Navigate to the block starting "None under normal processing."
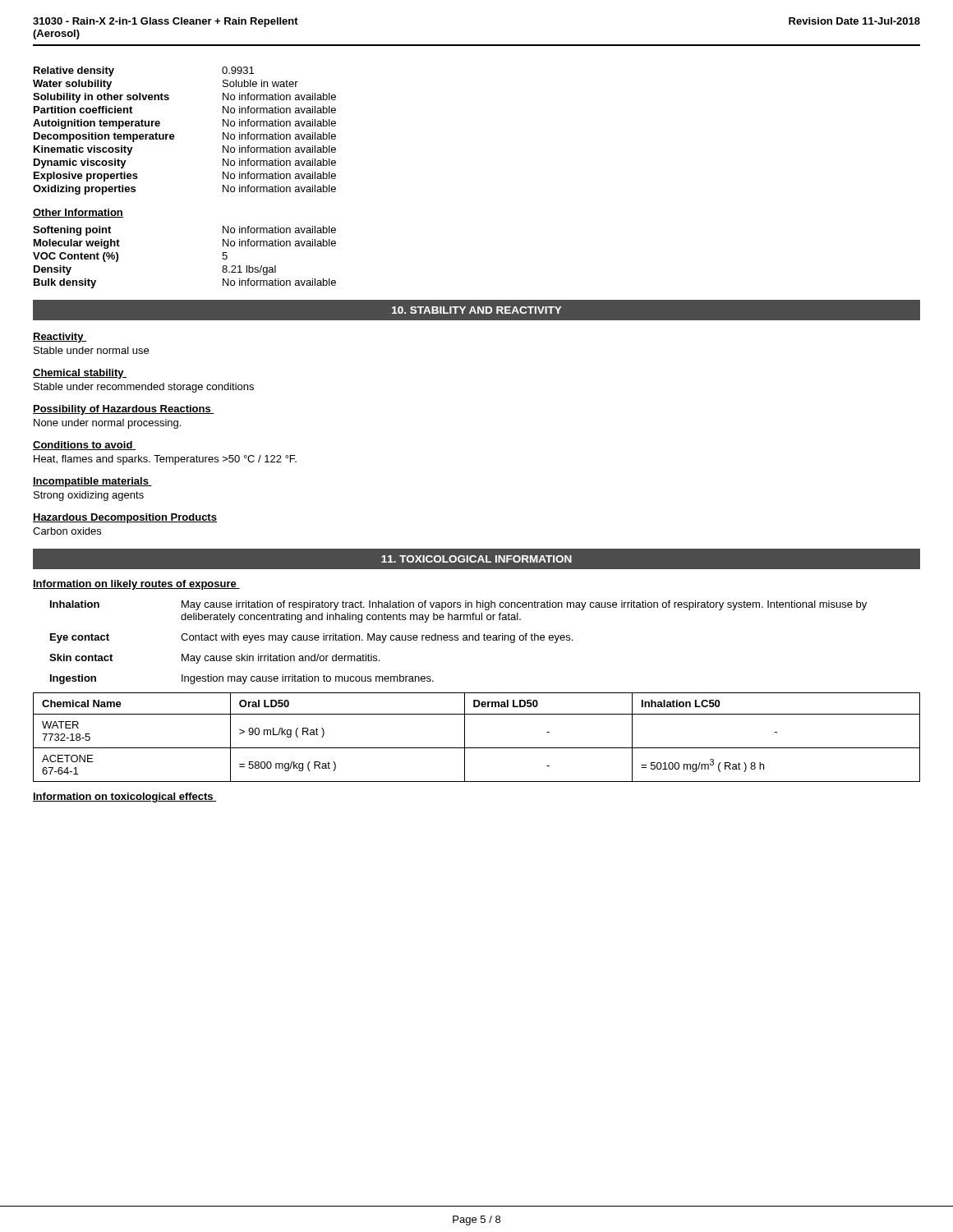The image size is (953, 1232). tap(107, 423)
